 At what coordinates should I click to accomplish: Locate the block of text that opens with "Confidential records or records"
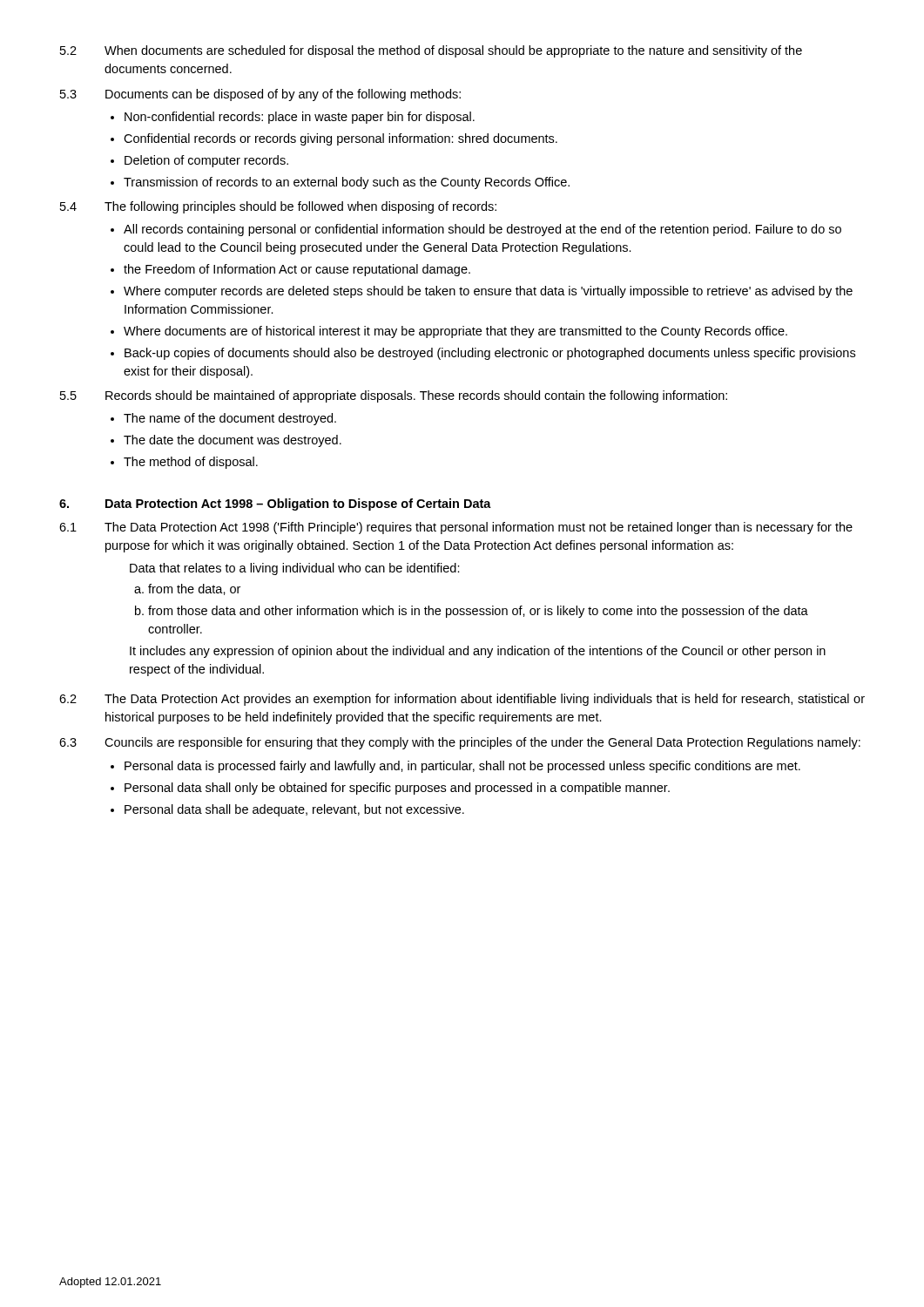[x=341, y=139]
